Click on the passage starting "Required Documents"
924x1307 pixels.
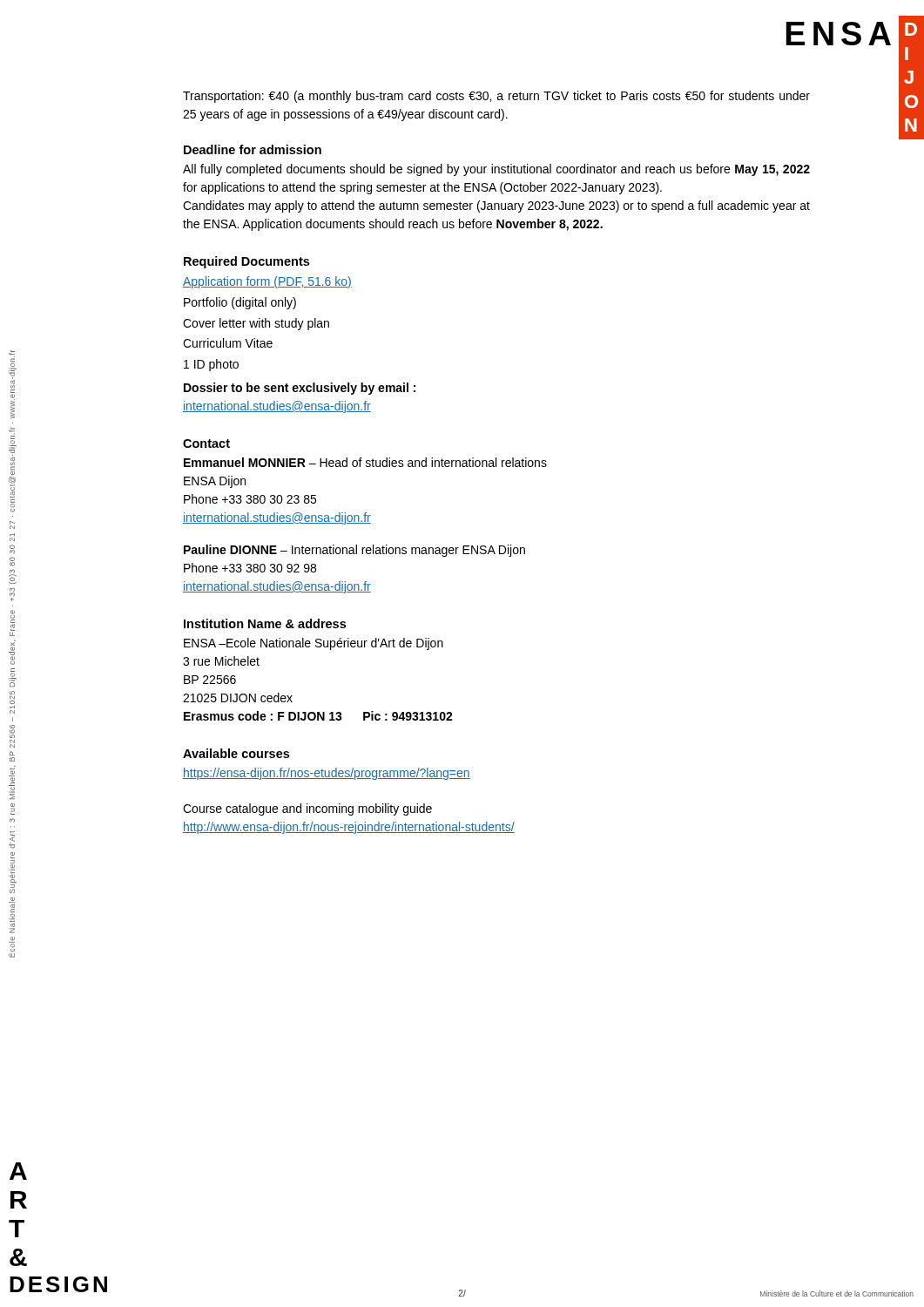pos(246,261)
